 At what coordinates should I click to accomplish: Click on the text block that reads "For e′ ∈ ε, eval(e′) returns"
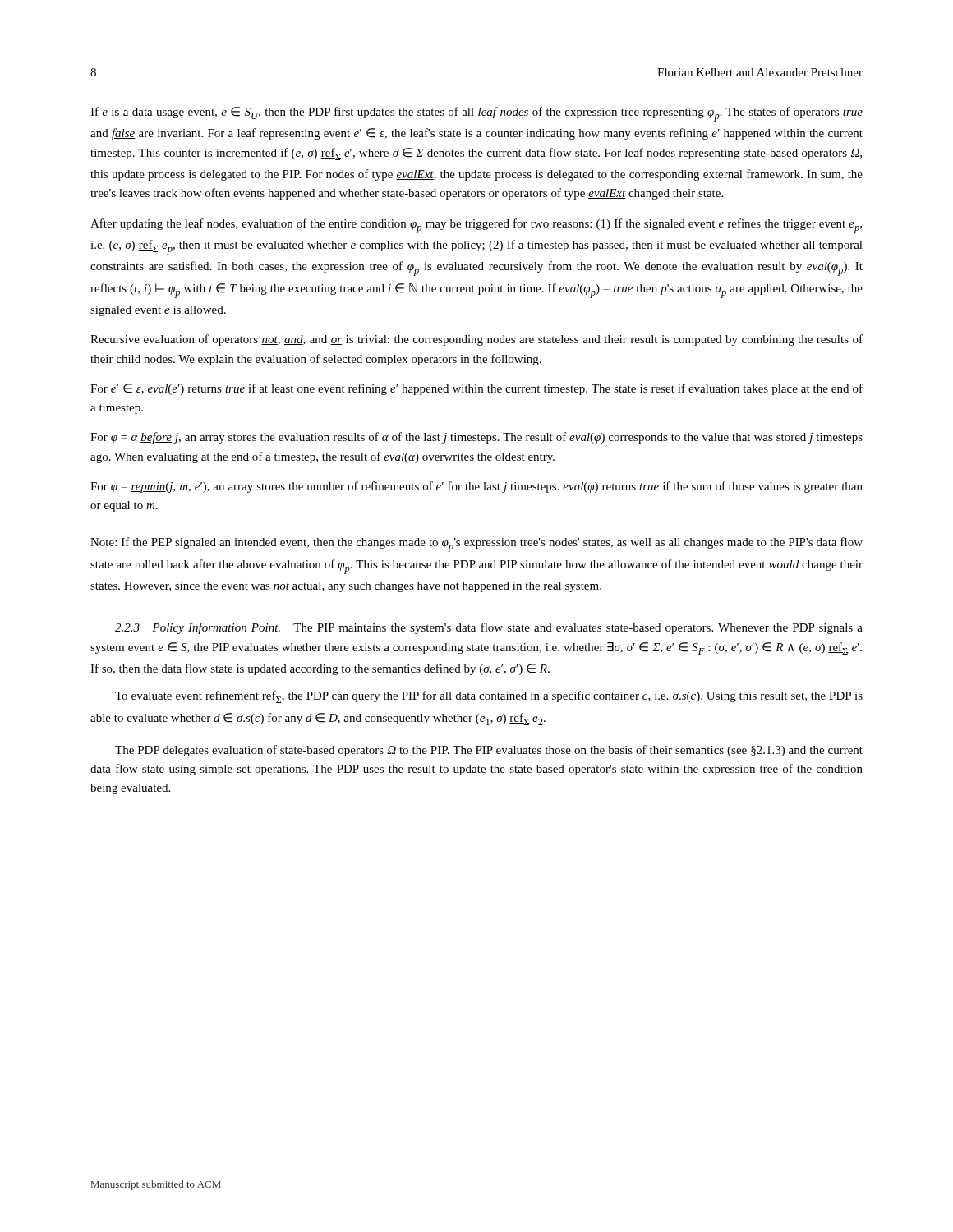click(476, 398)
